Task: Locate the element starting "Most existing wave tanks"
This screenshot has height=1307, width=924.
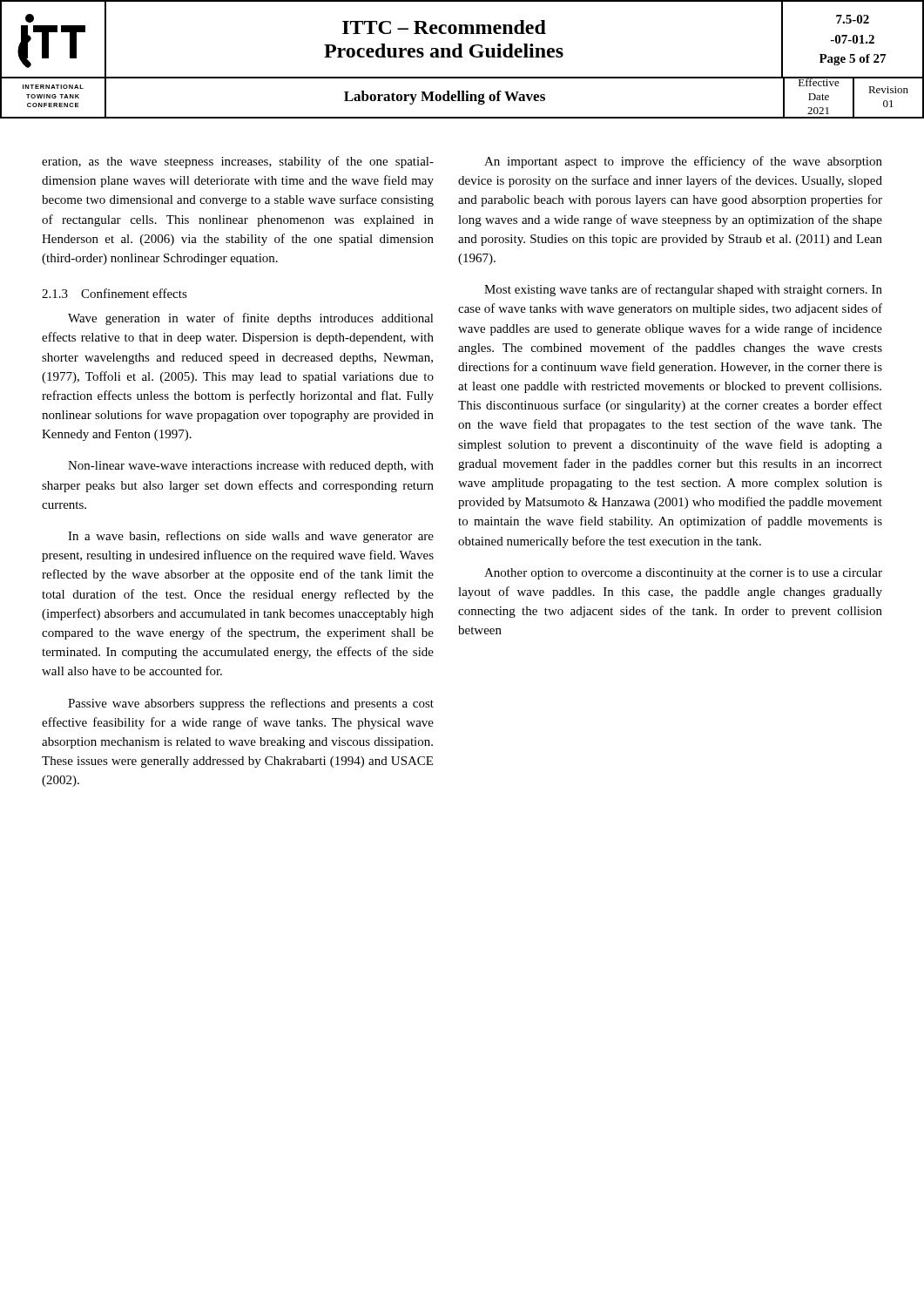Action: pos(670,415)
